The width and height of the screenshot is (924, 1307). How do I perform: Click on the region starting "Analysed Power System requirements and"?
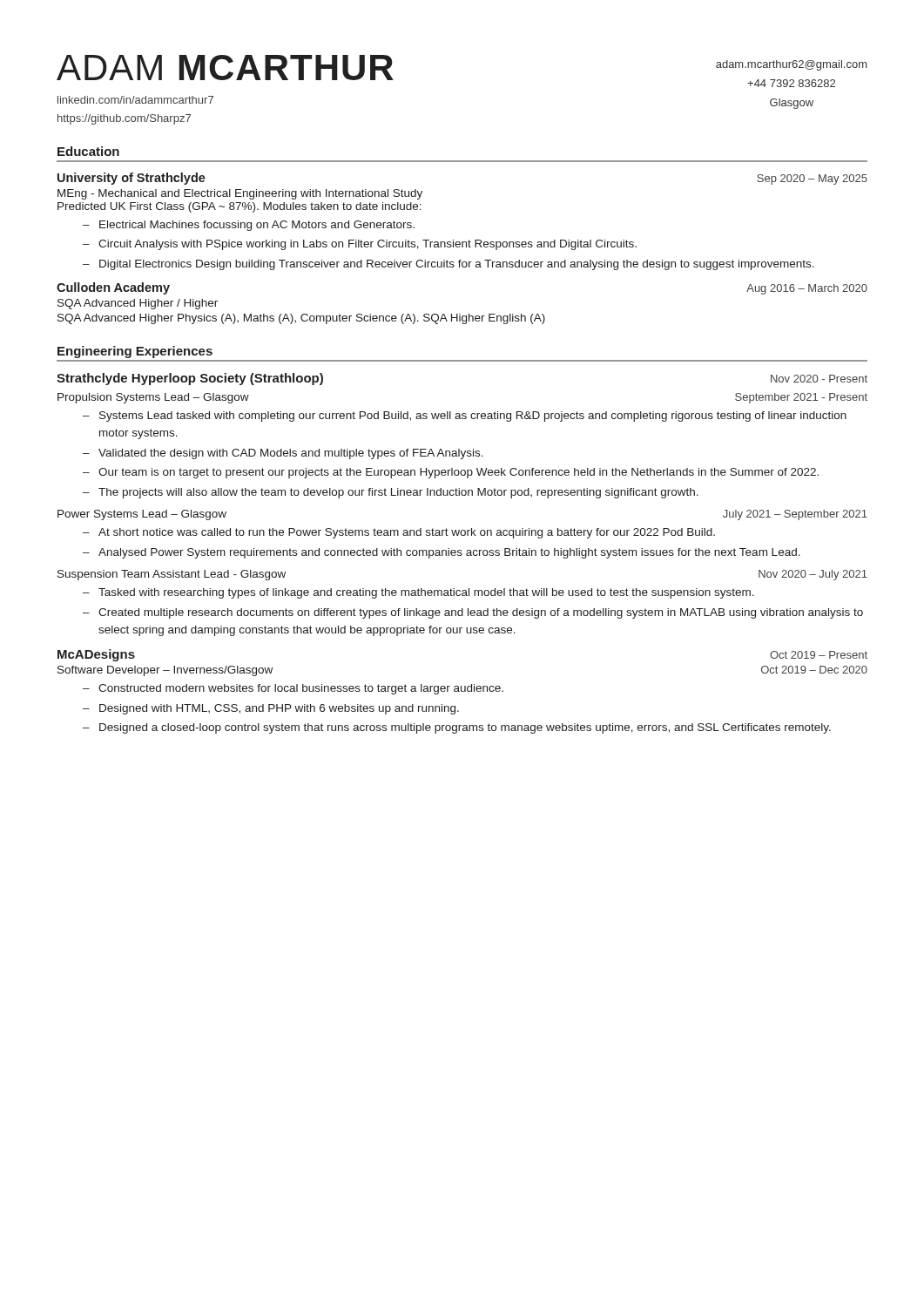click(450, 552)
